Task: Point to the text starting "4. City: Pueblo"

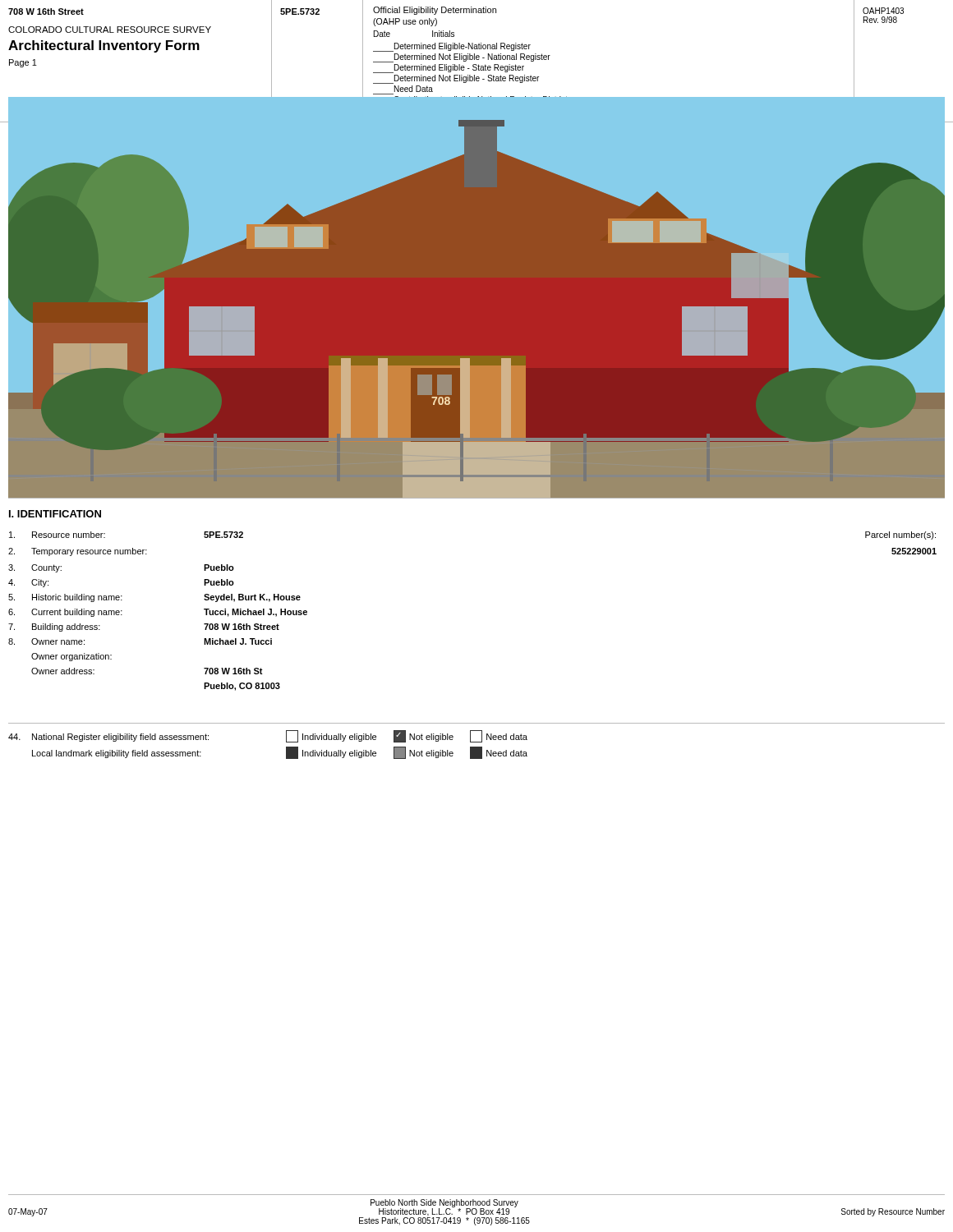Action: pyautogui.click(x=39, y=583)
